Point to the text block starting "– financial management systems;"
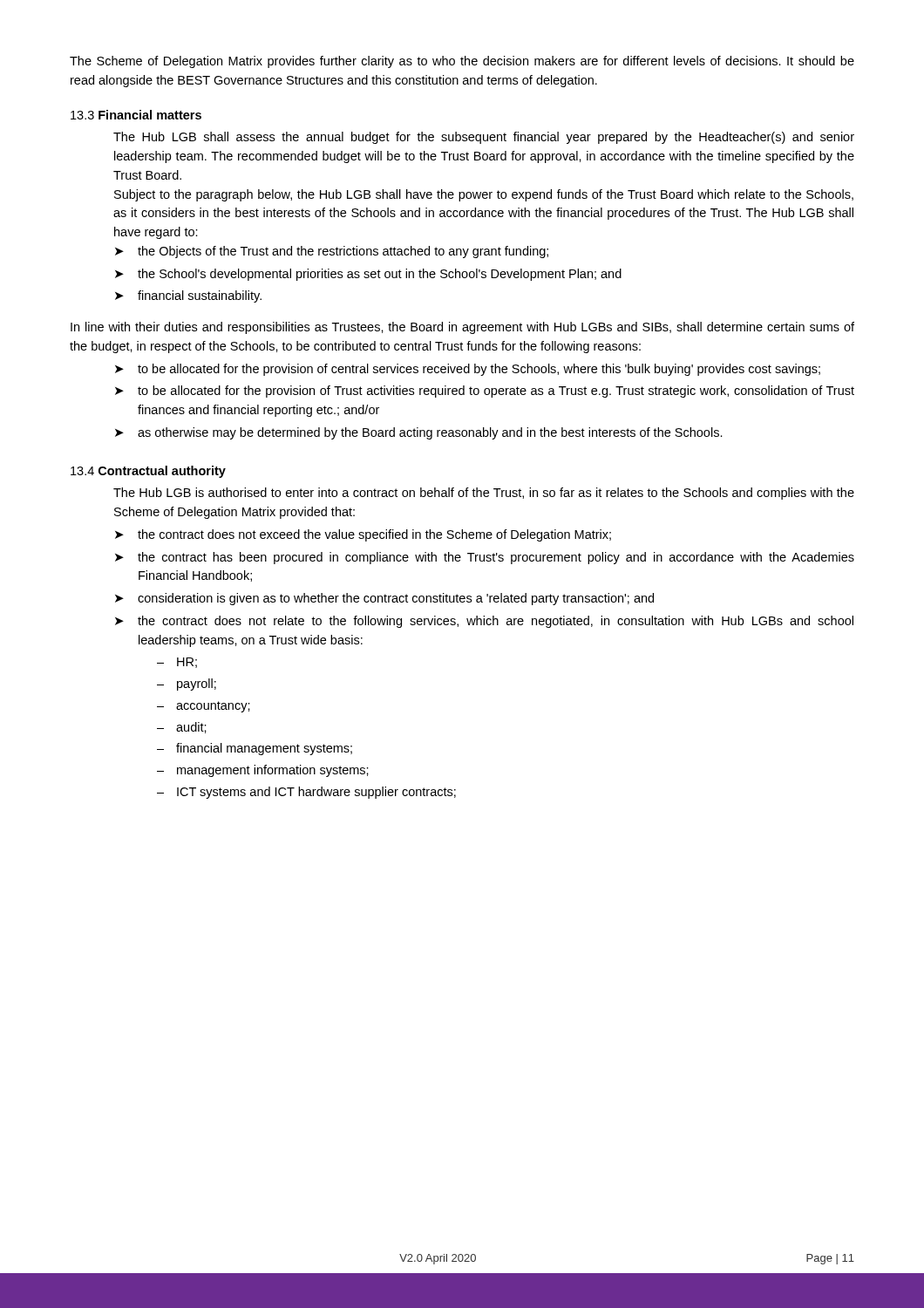Screen dimensions: 1308x924 click(255, 749)
